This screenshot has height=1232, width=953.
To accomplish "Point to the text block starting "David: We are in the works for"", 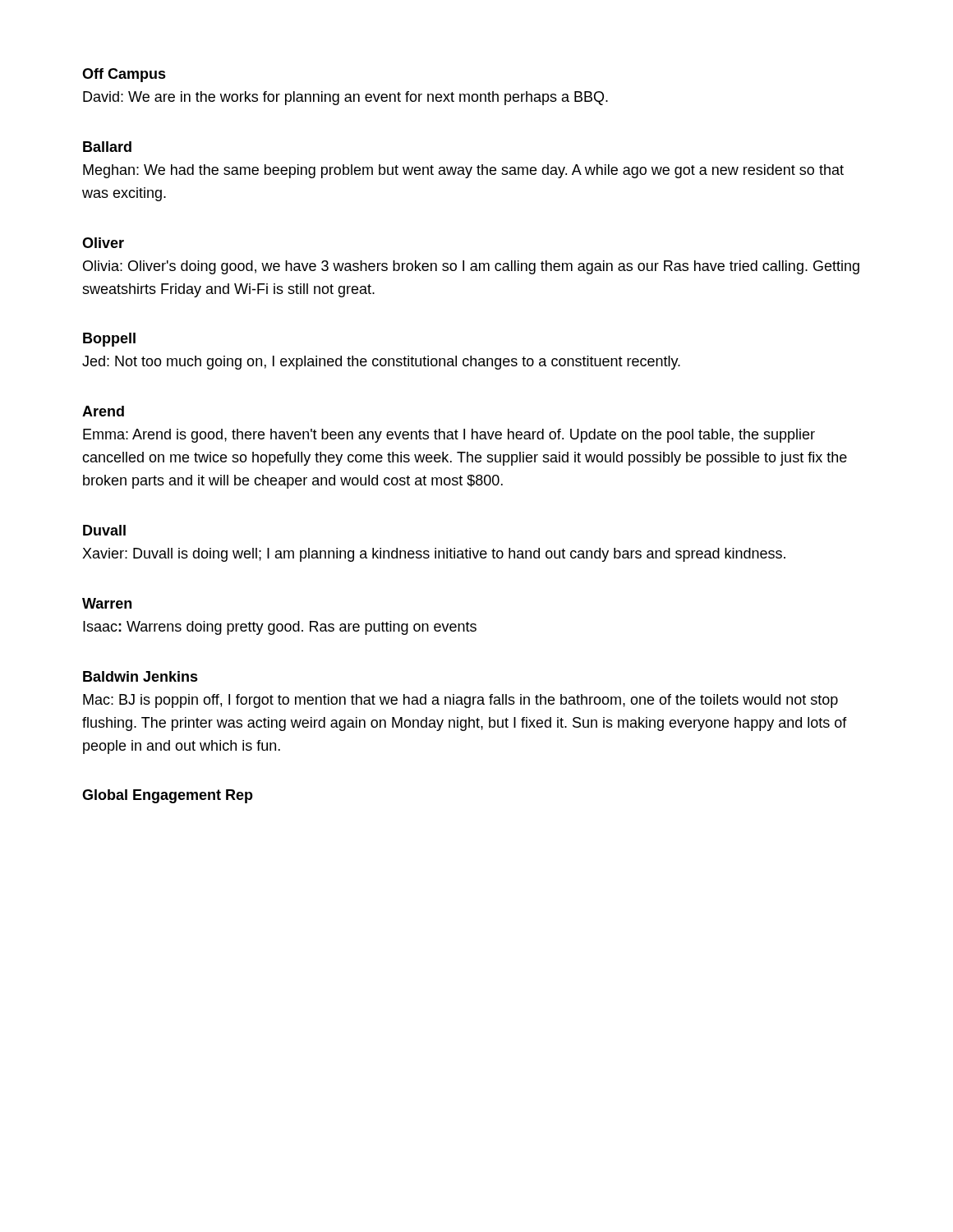I will click(x=345, y=97).
